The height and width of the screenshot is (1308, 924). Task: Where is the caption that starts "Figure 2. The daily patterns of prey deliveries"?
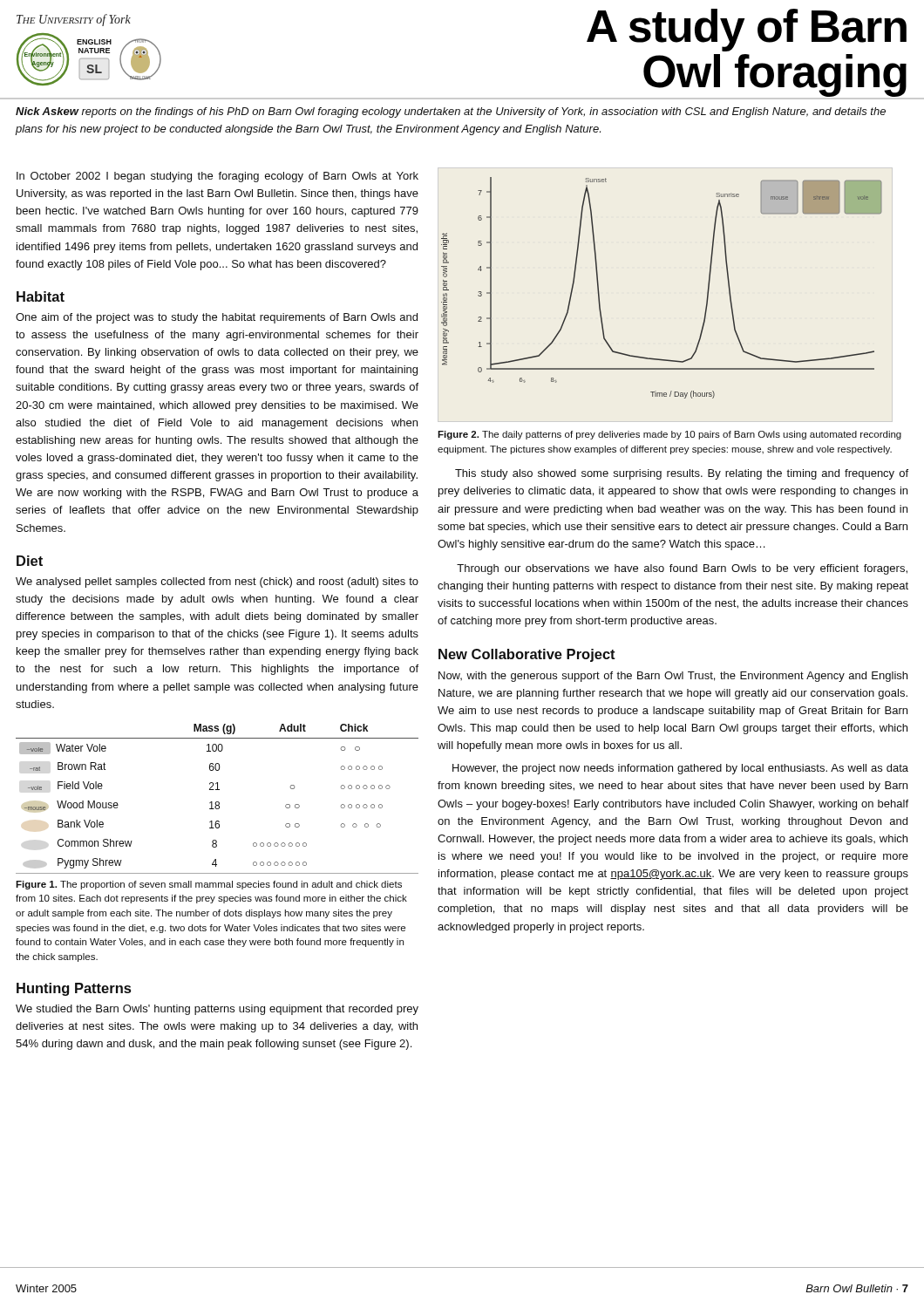point(670,442)
